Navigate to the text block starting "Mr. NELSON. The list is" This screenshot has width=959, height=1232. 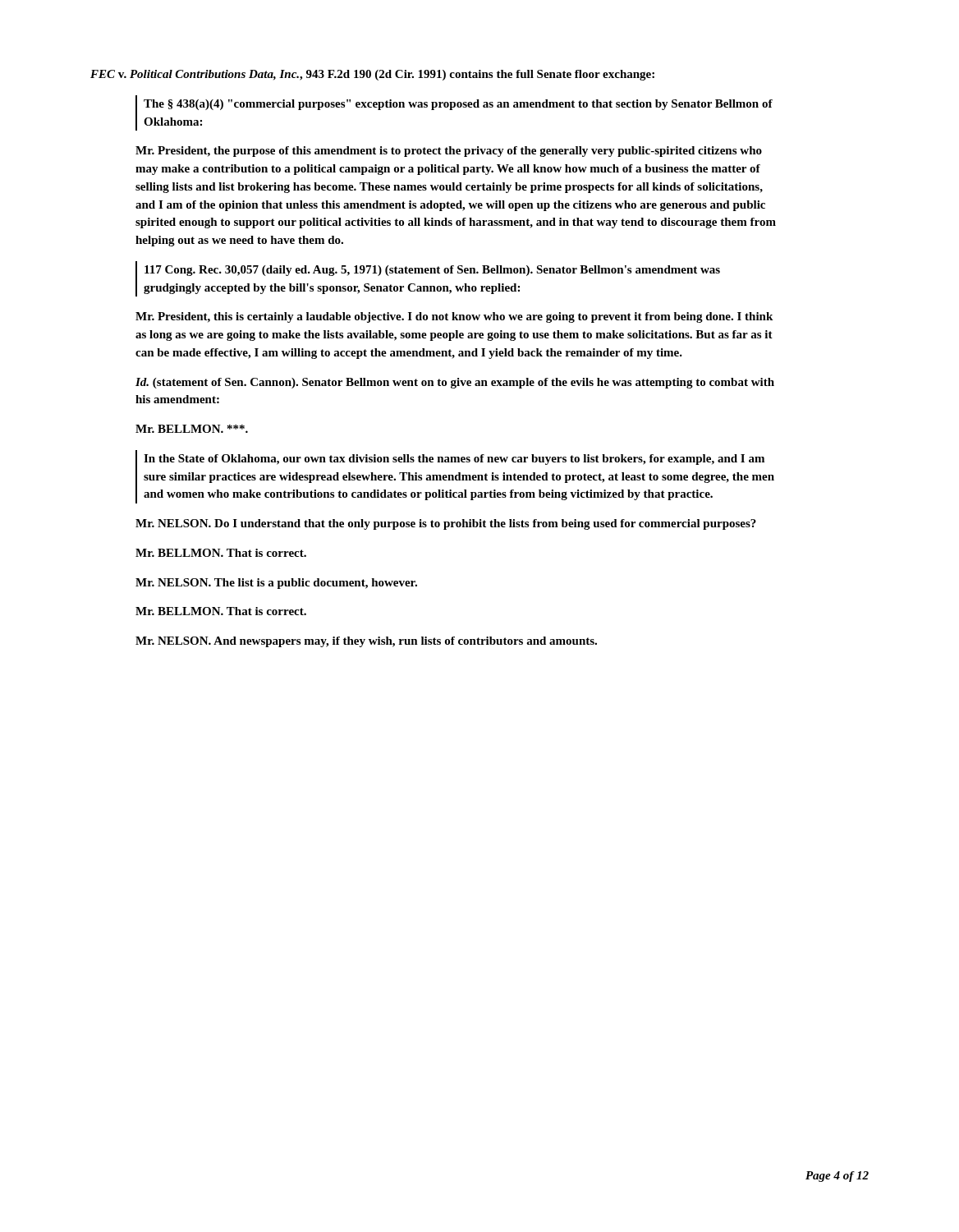[277, 582]
